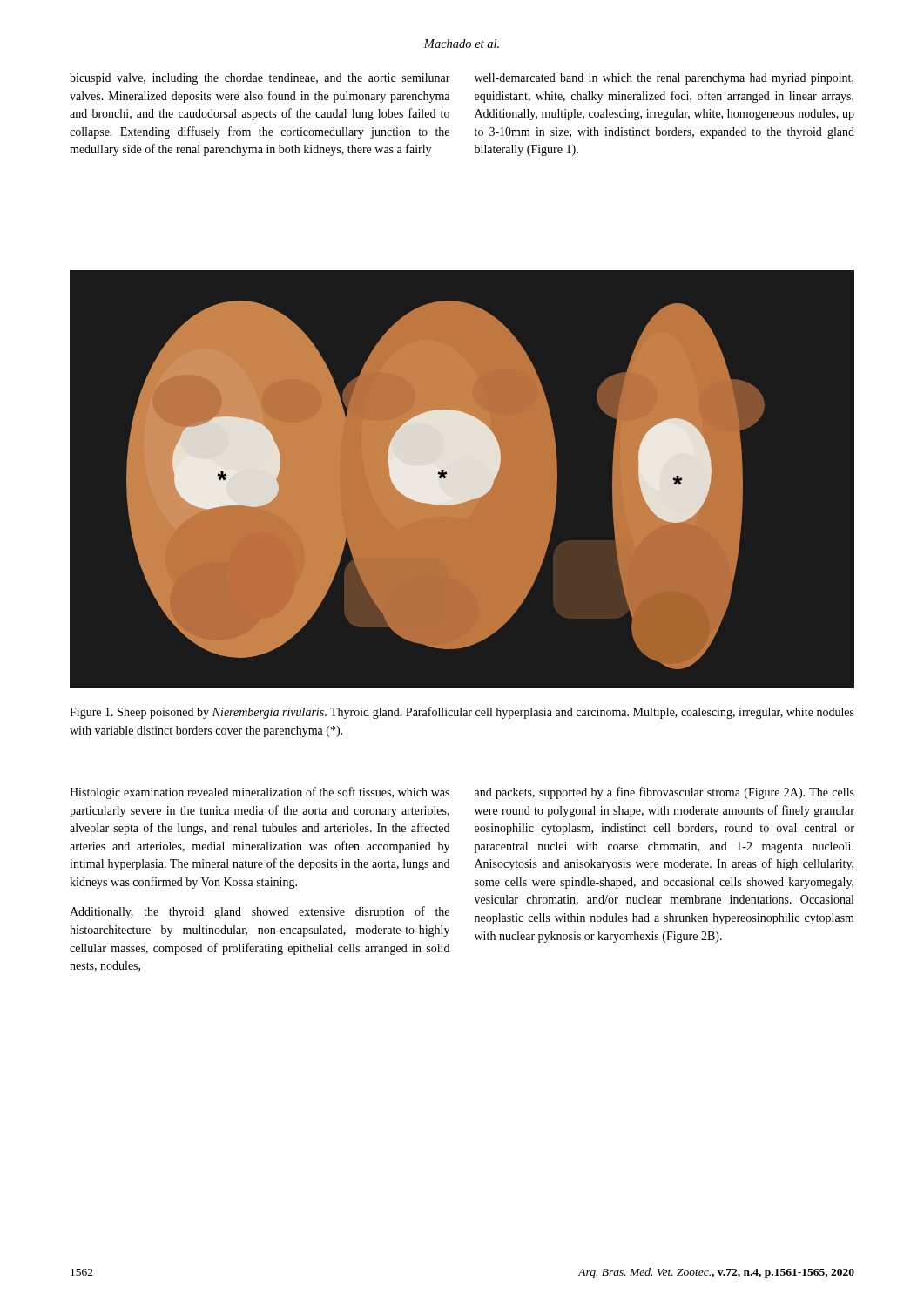This screenshot has height=1307, width=924.
Task: Navigate to the passage starting "Additionally, the thyroid gland showed extensive disruption of"
Action: 260,939
